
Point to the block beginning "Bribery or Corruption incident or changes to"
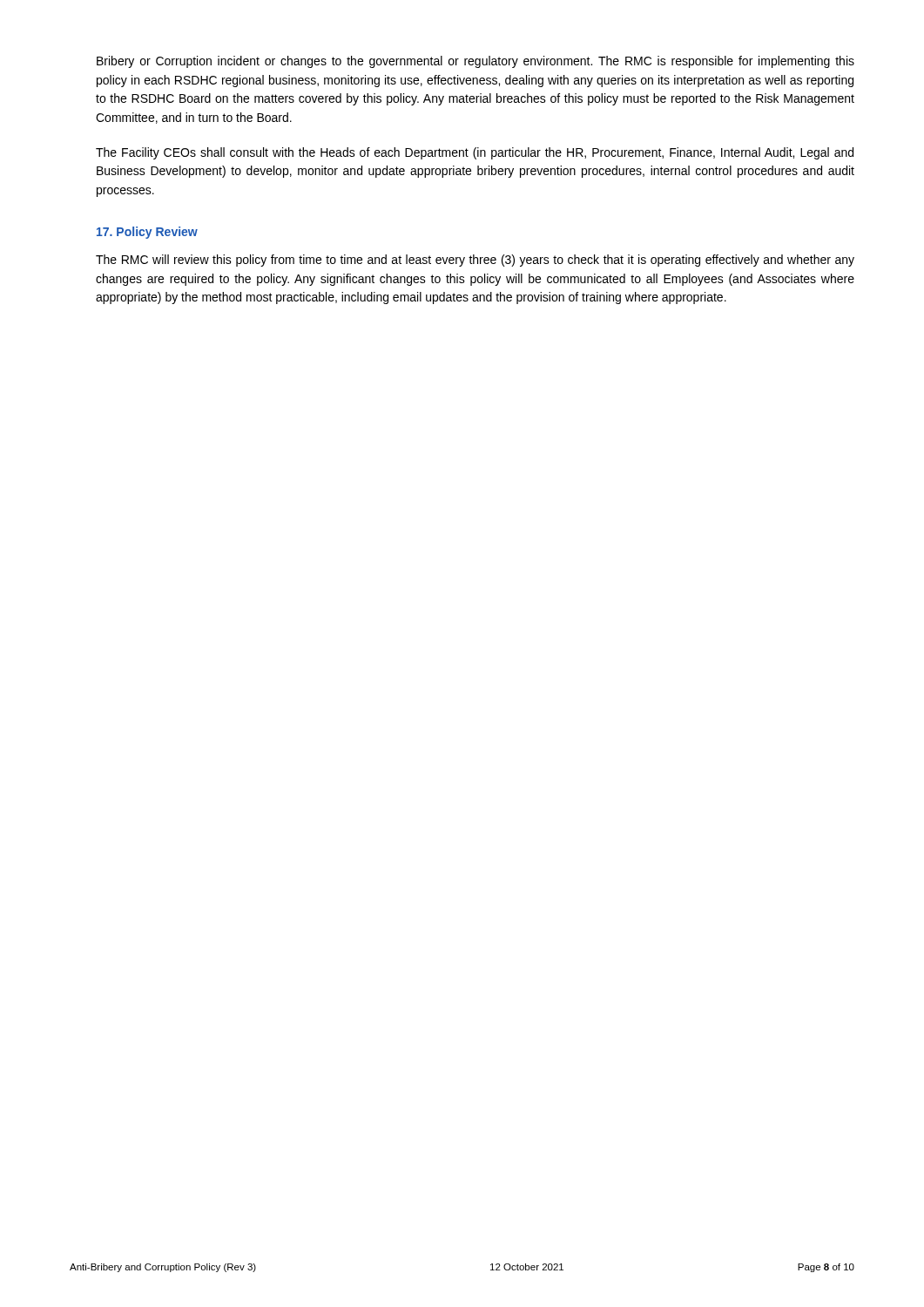pos(475,89)
